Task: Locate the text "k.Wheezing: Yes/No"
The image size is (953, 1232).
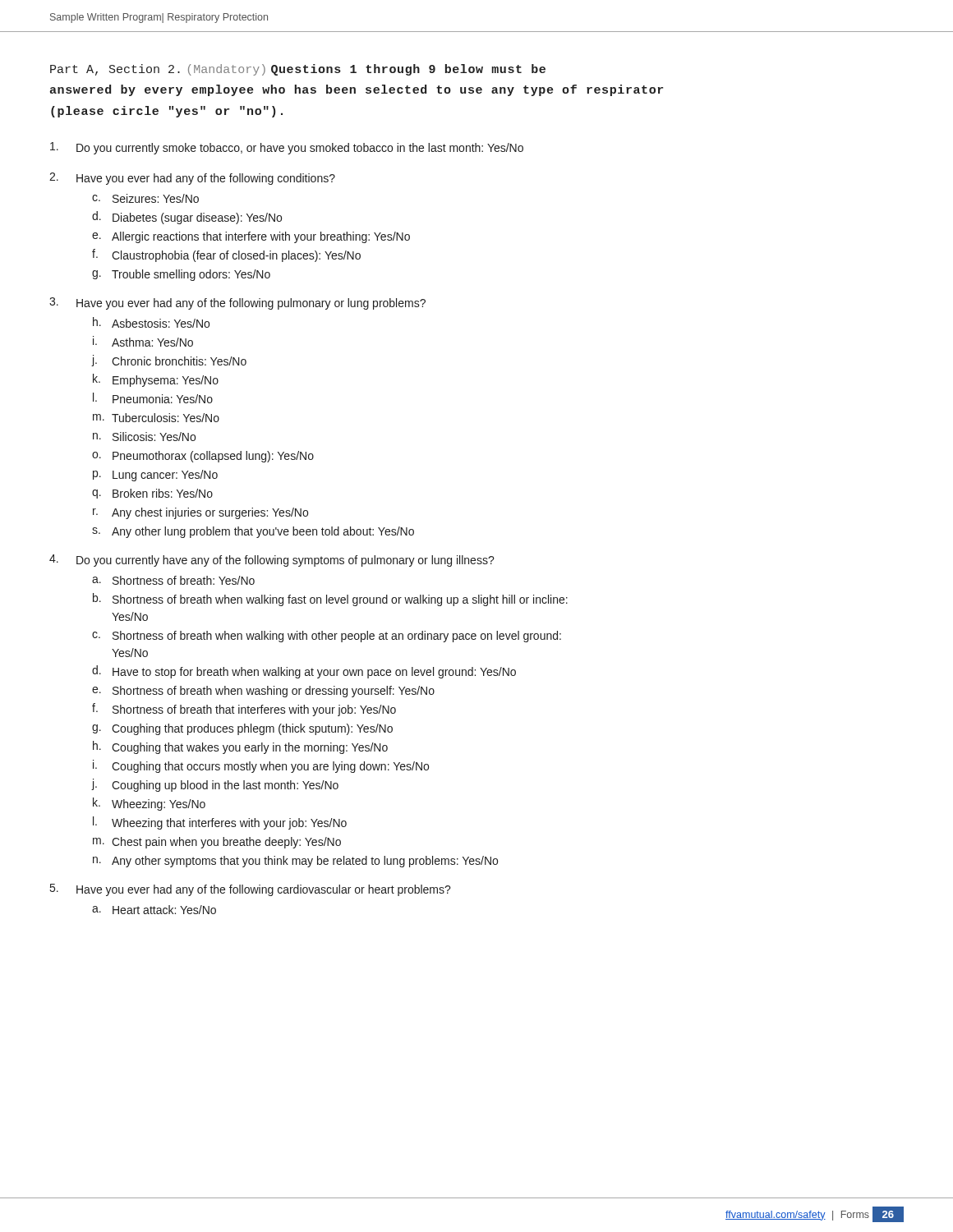Action: click(149, 804)
